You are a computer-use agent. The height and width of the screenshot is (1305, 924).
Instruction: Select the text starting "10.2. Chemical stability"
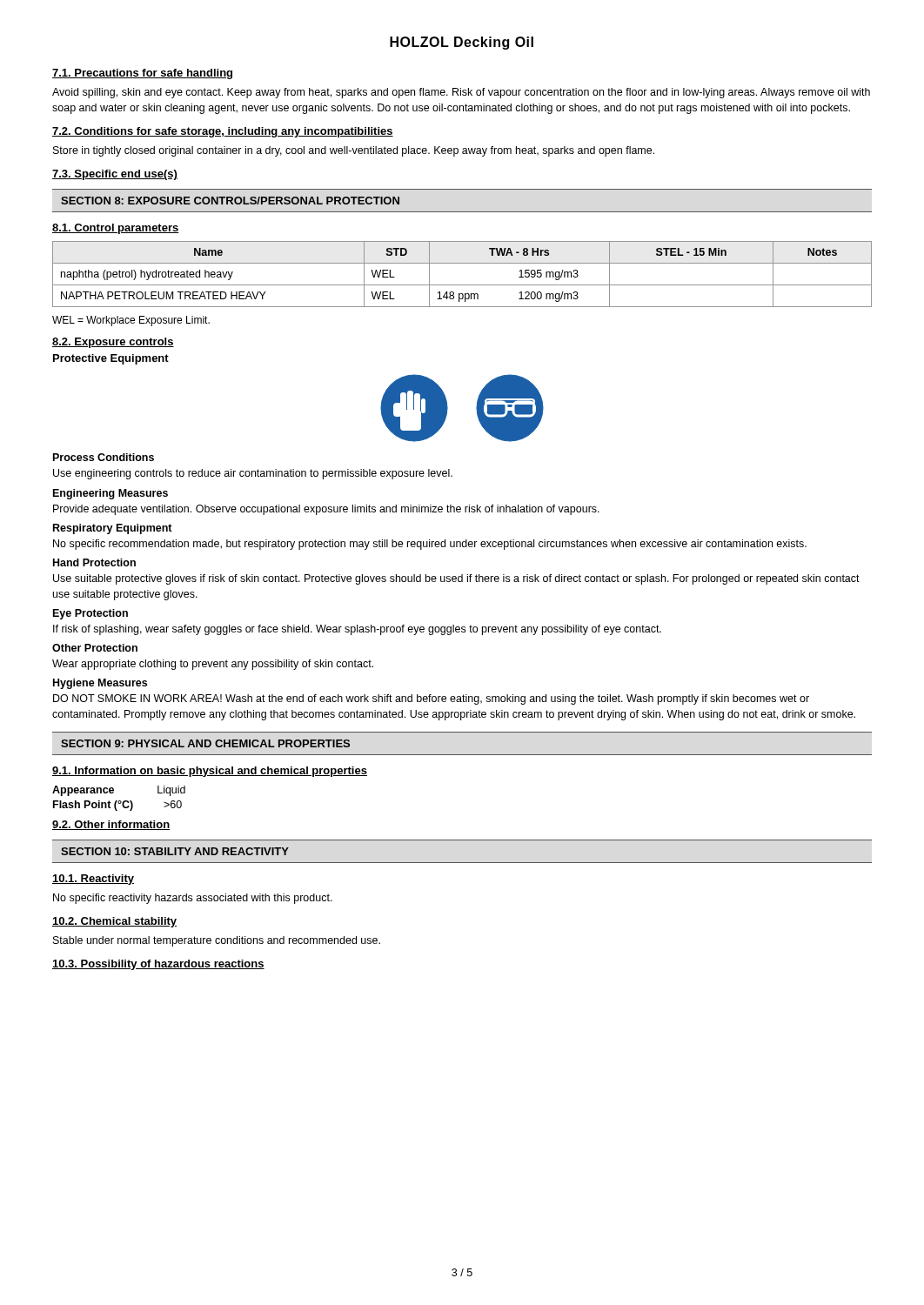pos(114,921)
